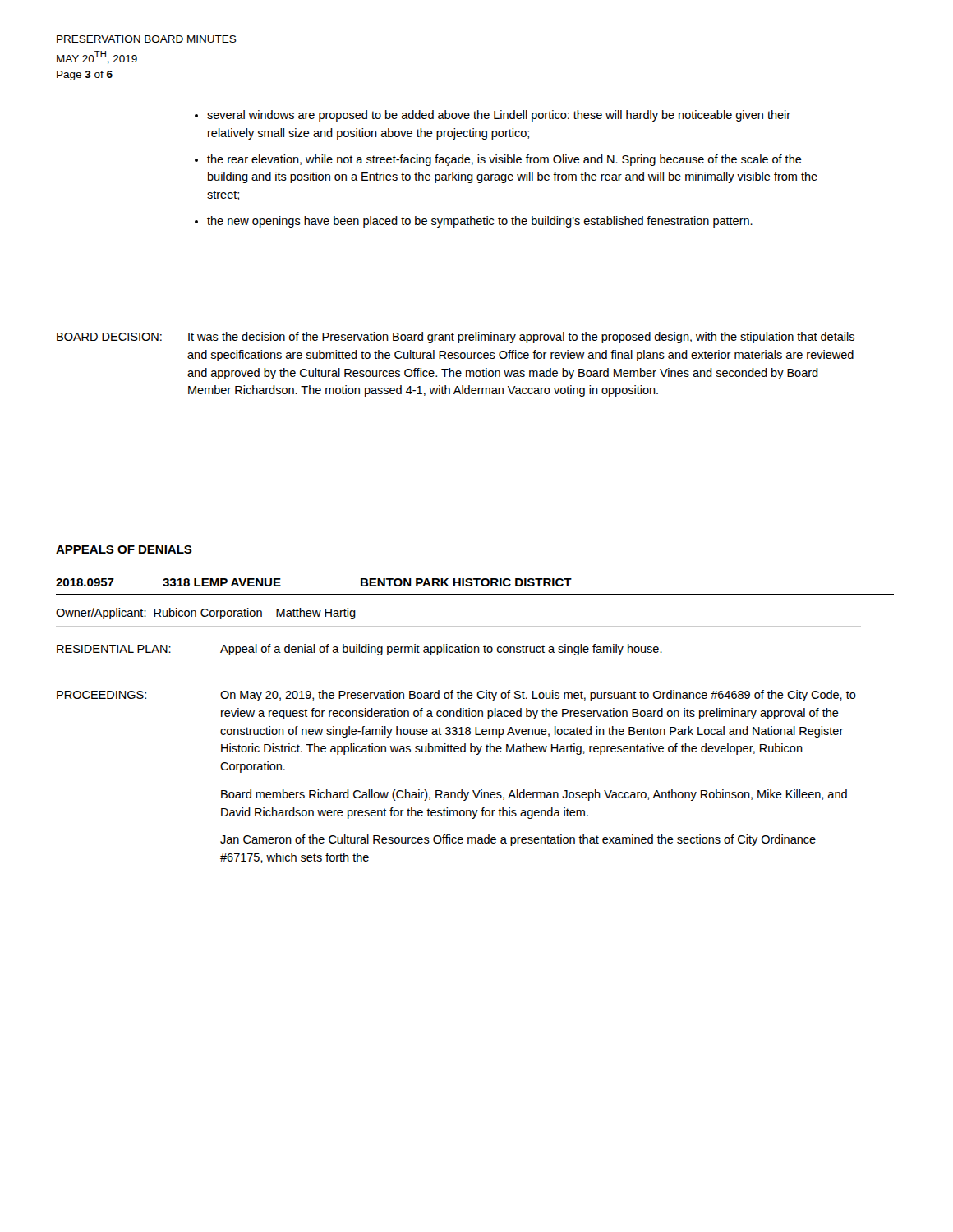
Task: Select the list item with the text "several windows are proposed to be added above"
Action: point(499,124)
